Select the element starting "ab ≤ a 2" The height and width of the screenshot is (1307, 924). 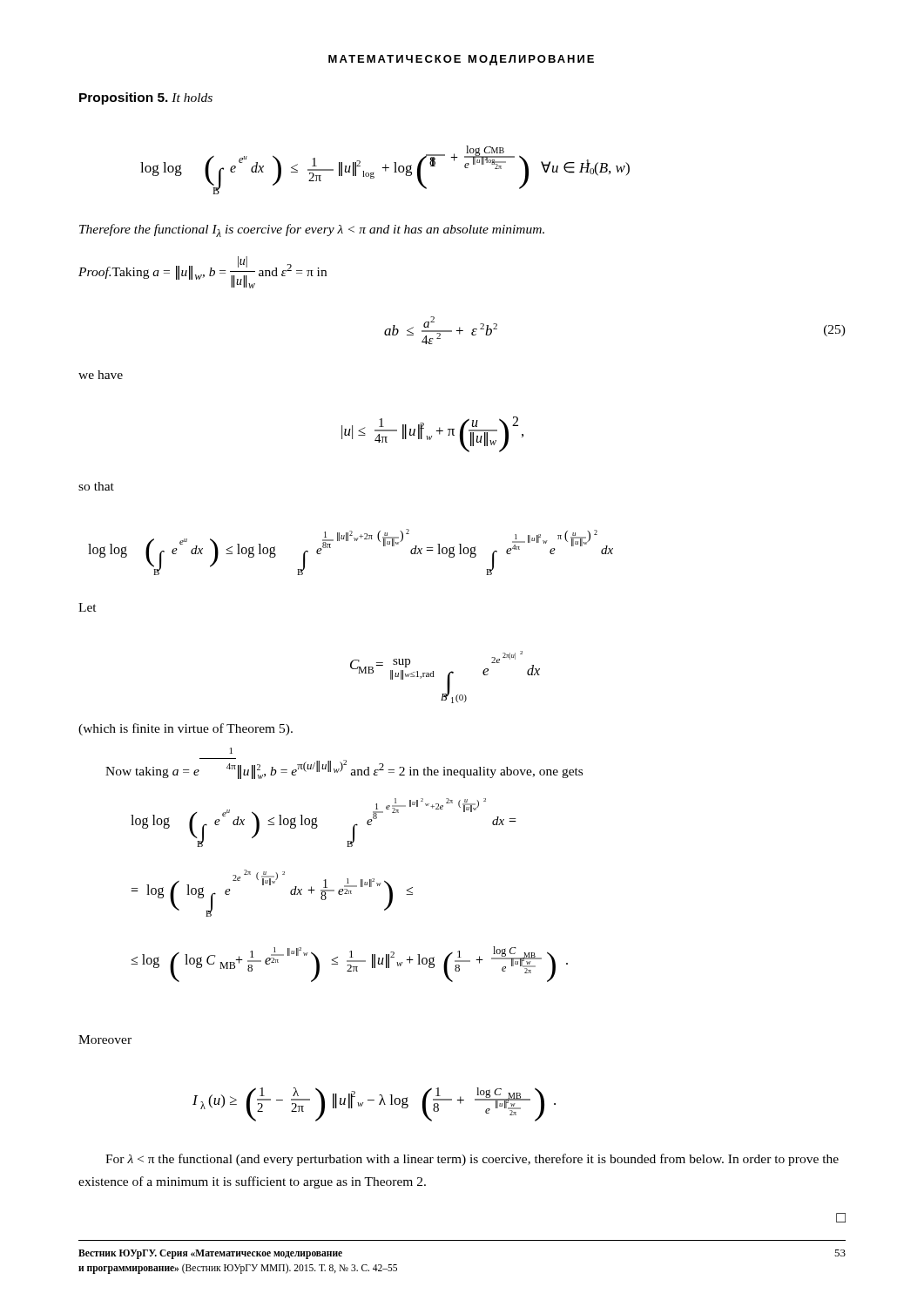pos(437,331)
